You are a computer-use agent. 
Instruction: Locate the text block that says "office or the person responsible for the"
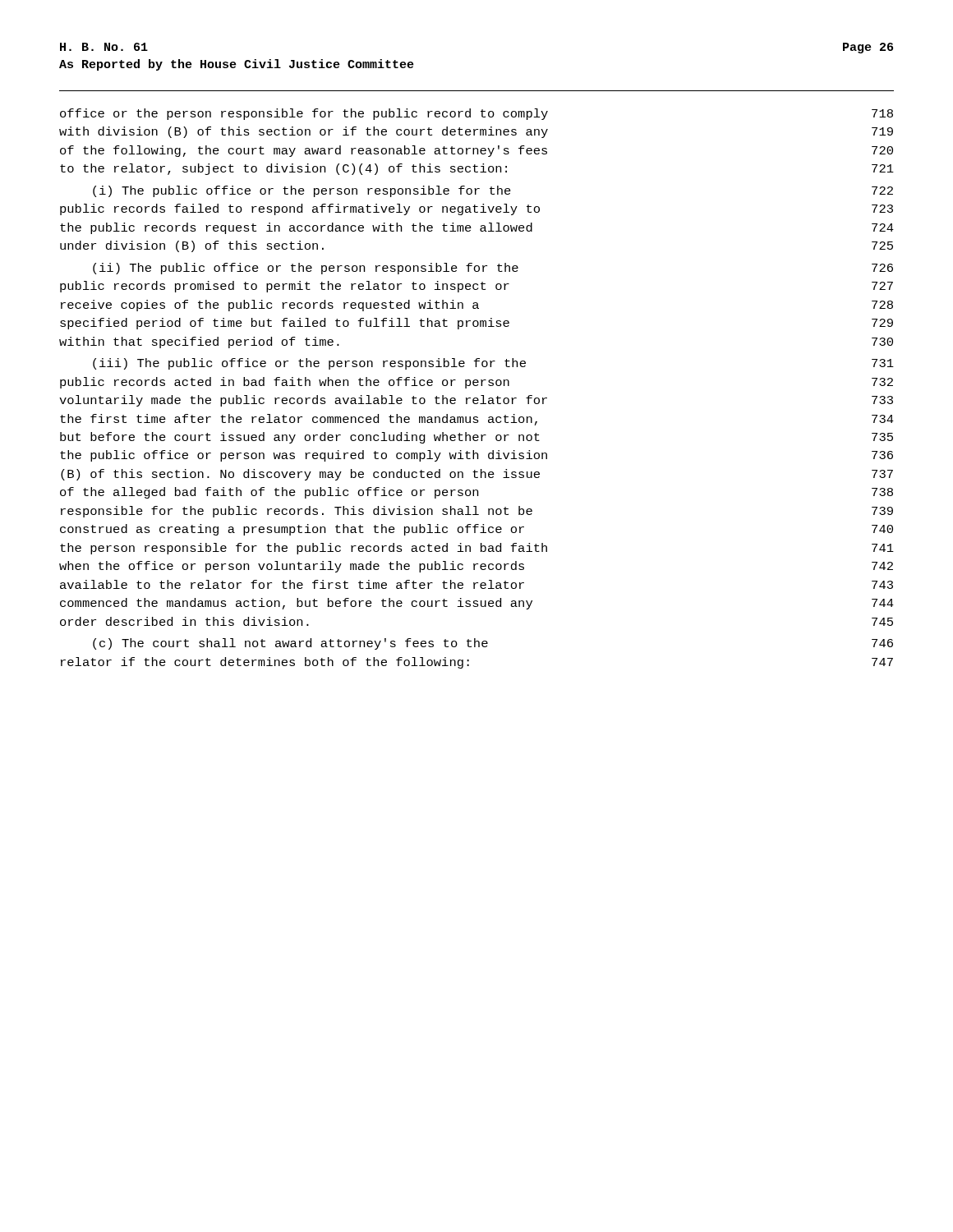[476, 142]
